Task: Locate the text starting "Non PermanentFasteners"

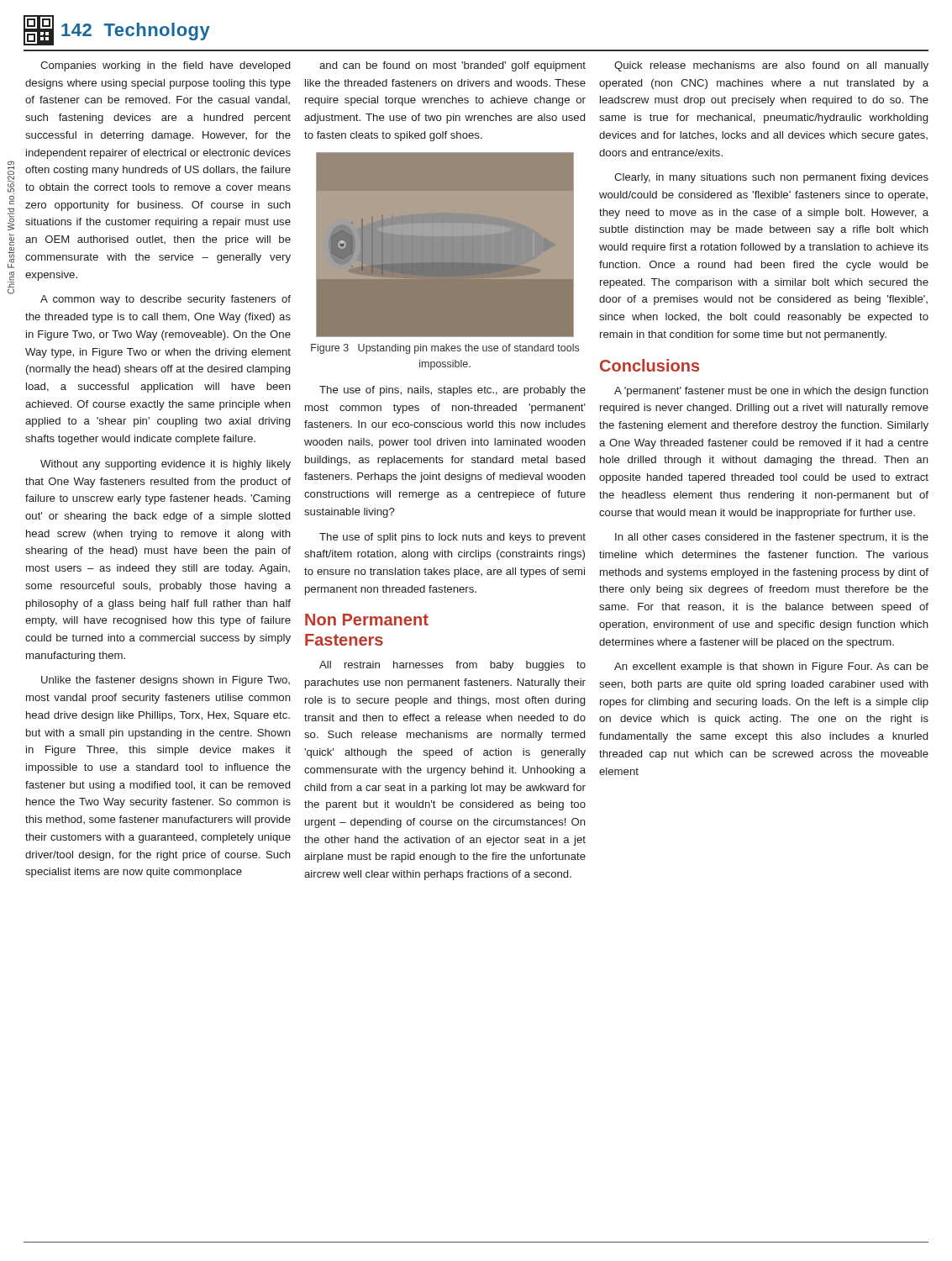Action: click(x=366, y=630)
